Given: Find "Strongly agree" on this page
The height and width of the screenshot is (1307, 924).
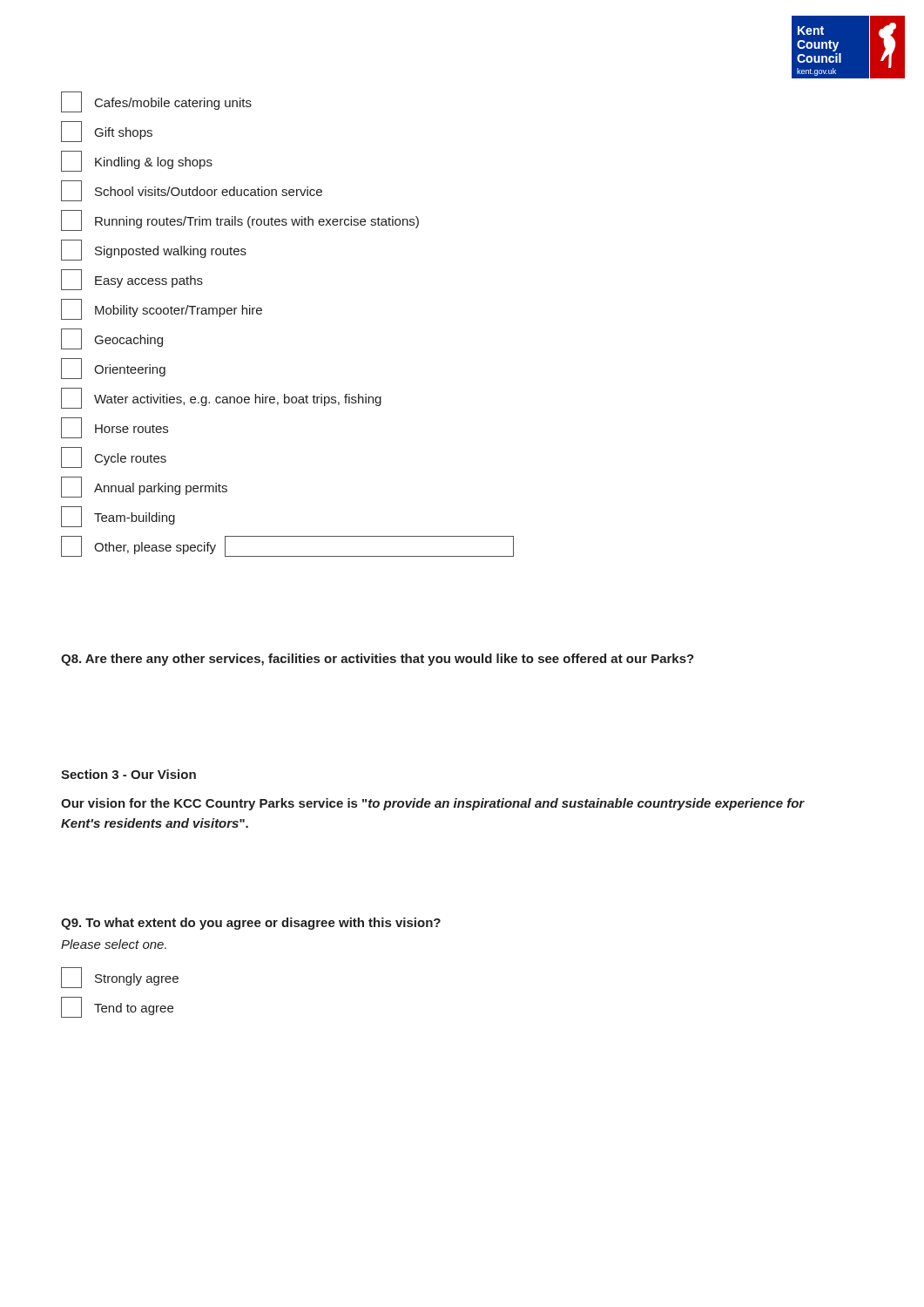Looking at the screenshot, I should (120, 978).
